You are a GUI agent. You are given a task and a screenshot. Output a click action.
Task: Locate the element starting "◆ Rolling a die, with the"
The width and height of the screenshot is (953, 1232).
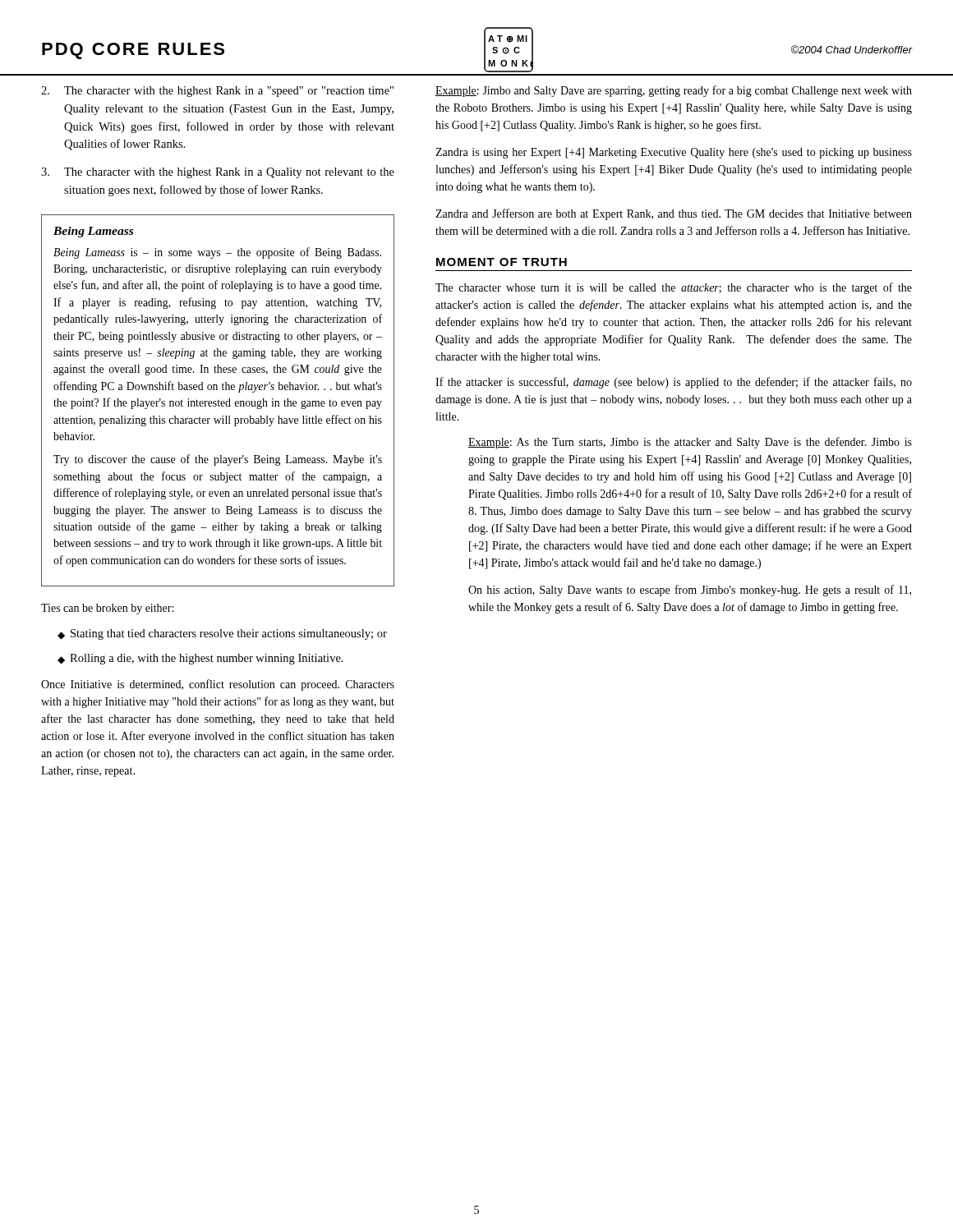(x=226, y=659)
